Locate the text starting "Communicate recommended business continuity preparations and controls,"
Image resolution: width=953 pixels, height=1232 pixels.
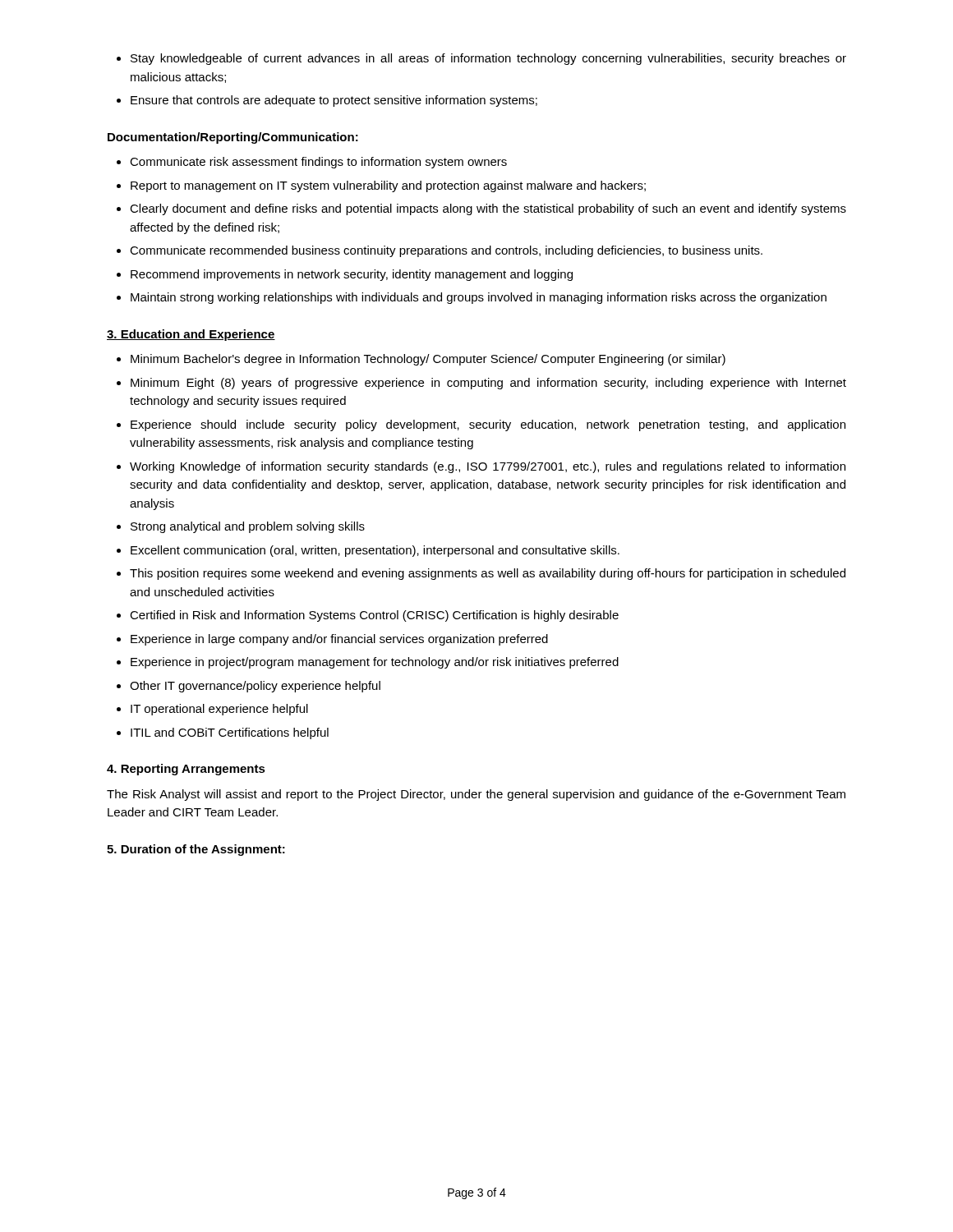pyautogui.click(x=447, y=250)
